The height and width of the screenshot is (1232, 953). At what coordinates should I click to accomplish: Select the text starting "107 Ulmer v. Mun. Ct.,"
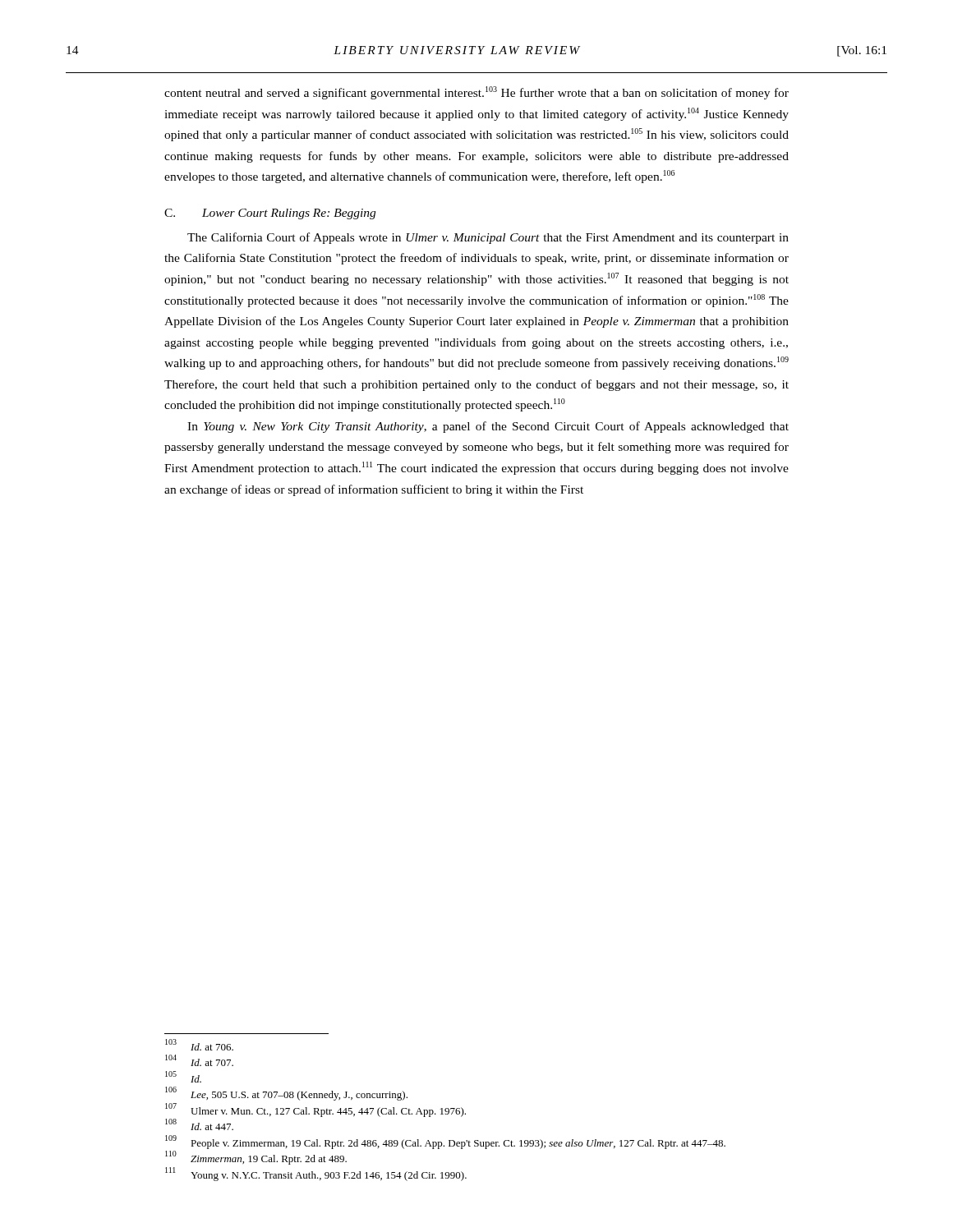[x=315, y=1111]
